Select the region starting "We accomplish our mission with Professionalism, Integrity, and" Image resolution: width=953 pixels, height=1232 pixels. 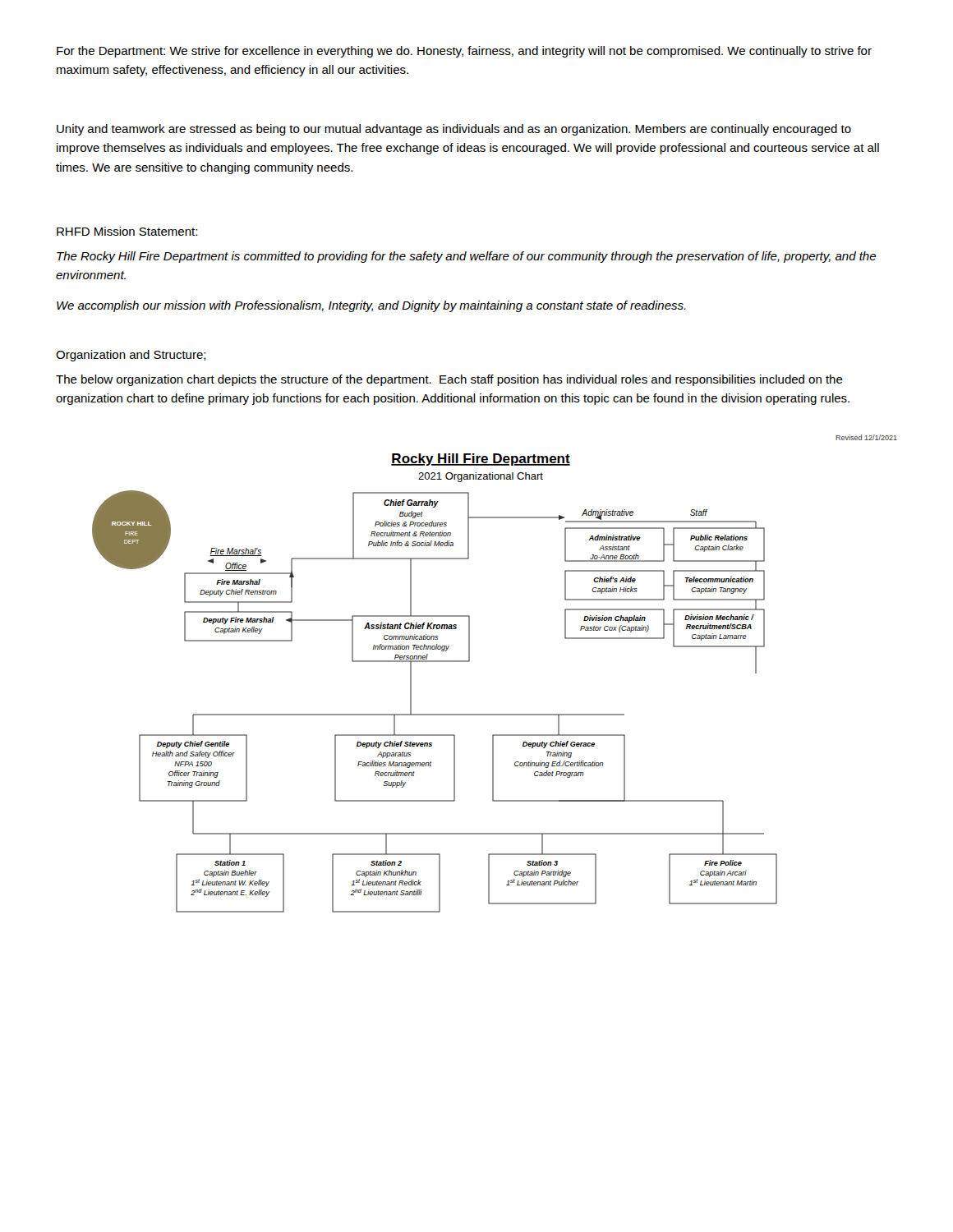coord(371,305)
